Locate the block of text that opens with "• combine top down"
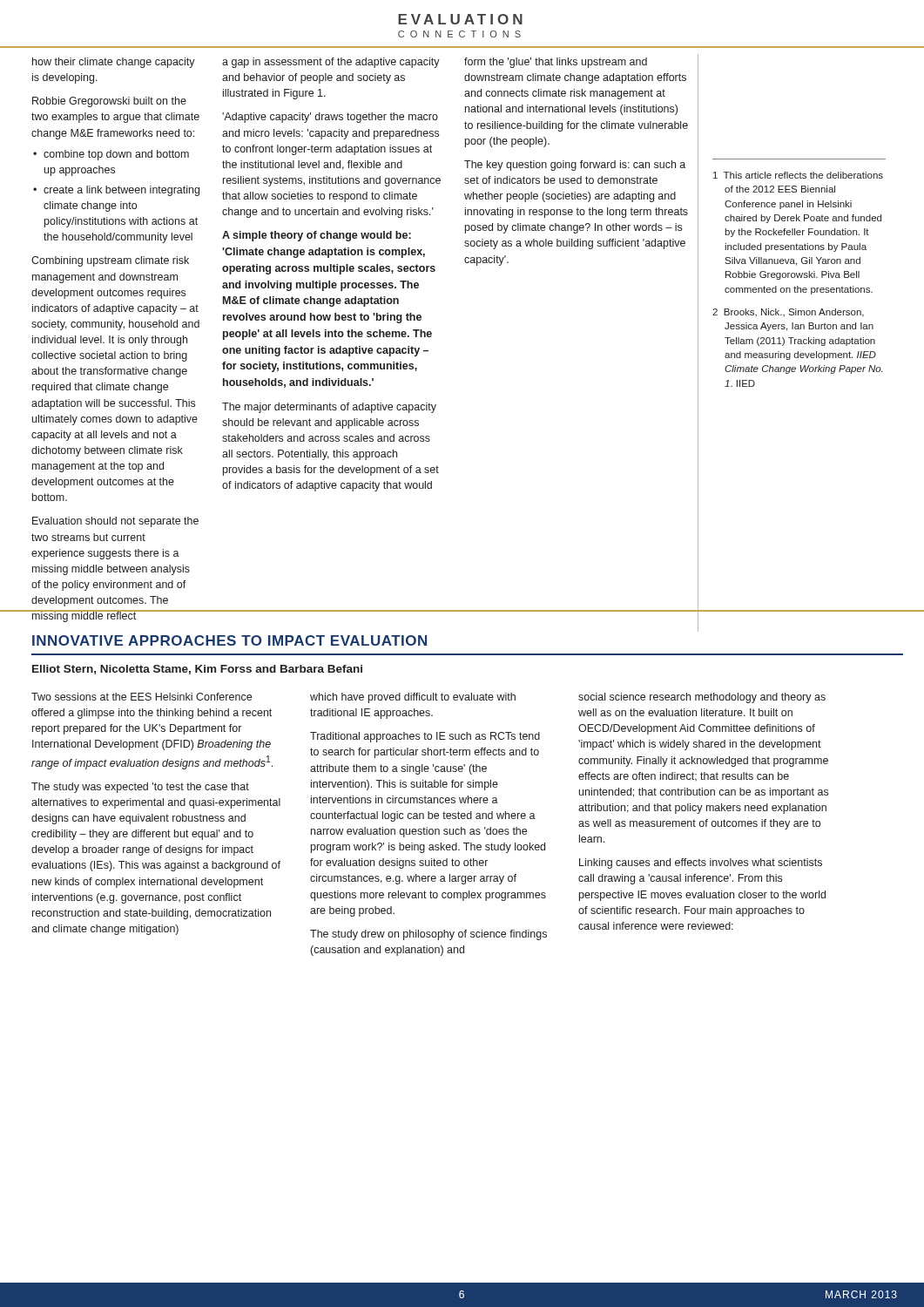Viewport: 924px width, 1307px height. (x=111, y=161)
